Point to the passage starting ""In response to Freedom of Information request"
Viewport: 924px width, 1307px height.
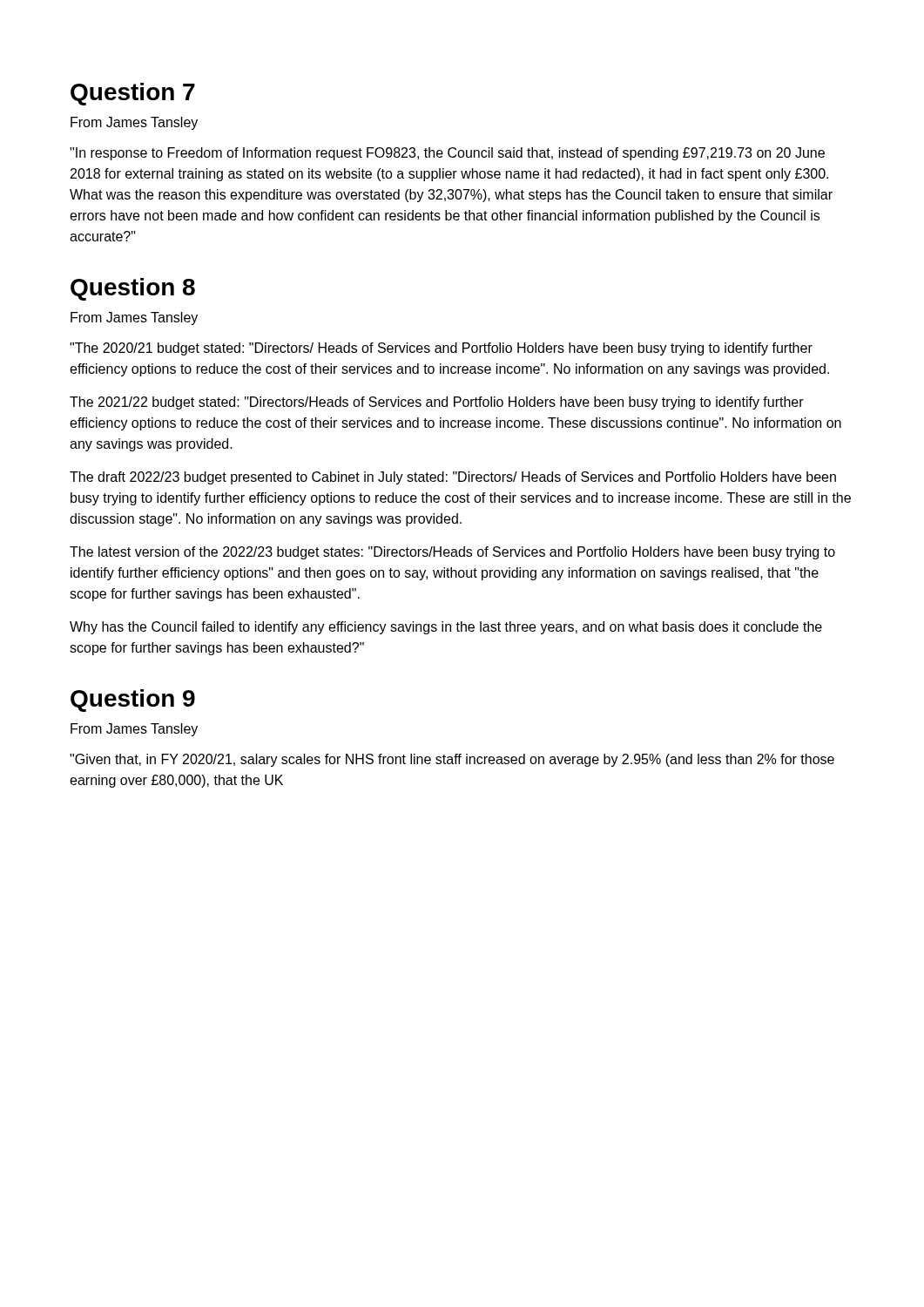pyautogui.click(x=451, y=195)
